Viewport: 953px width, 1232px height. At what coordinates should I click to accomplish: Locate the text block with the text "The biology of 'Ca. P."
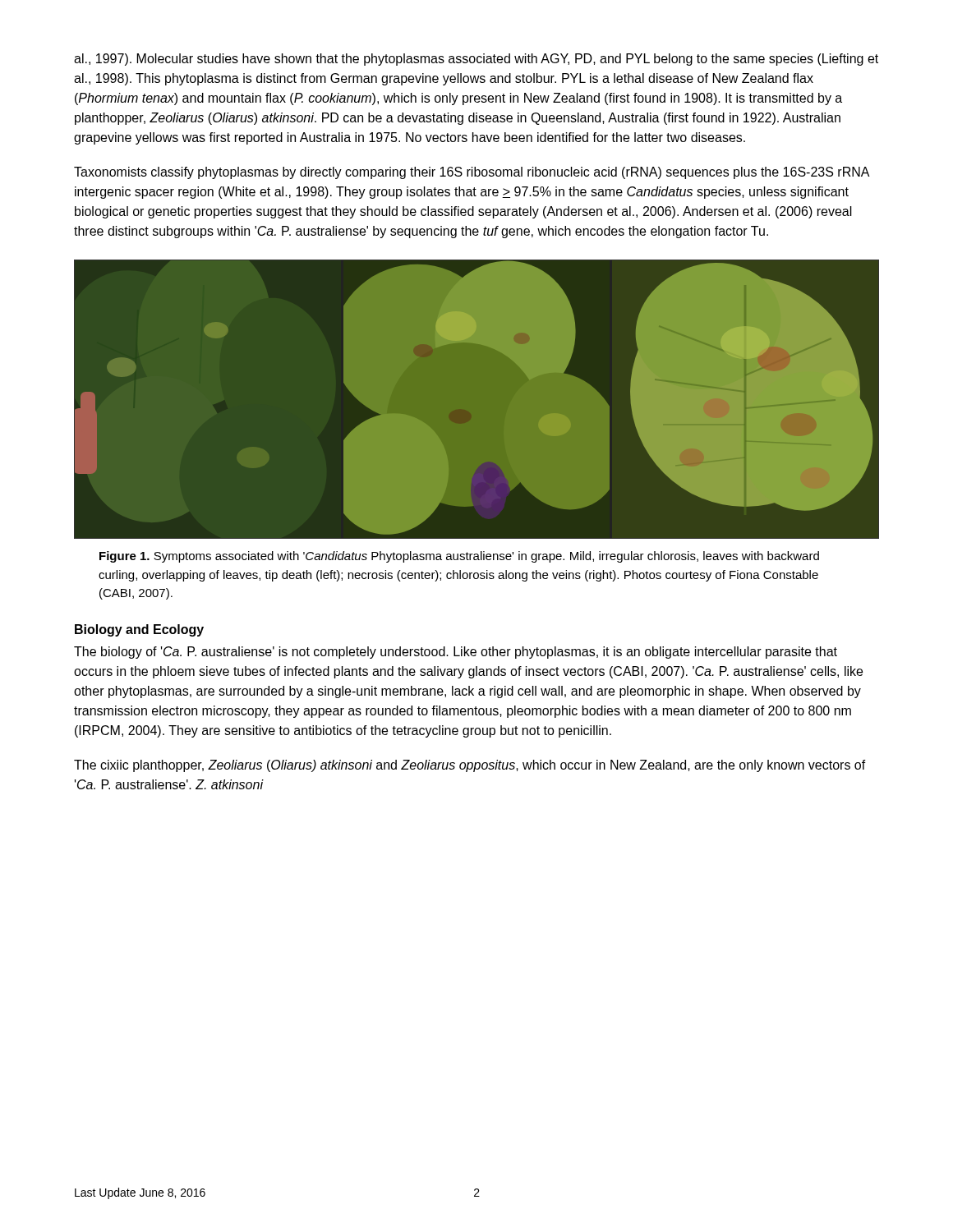(476, 691)
